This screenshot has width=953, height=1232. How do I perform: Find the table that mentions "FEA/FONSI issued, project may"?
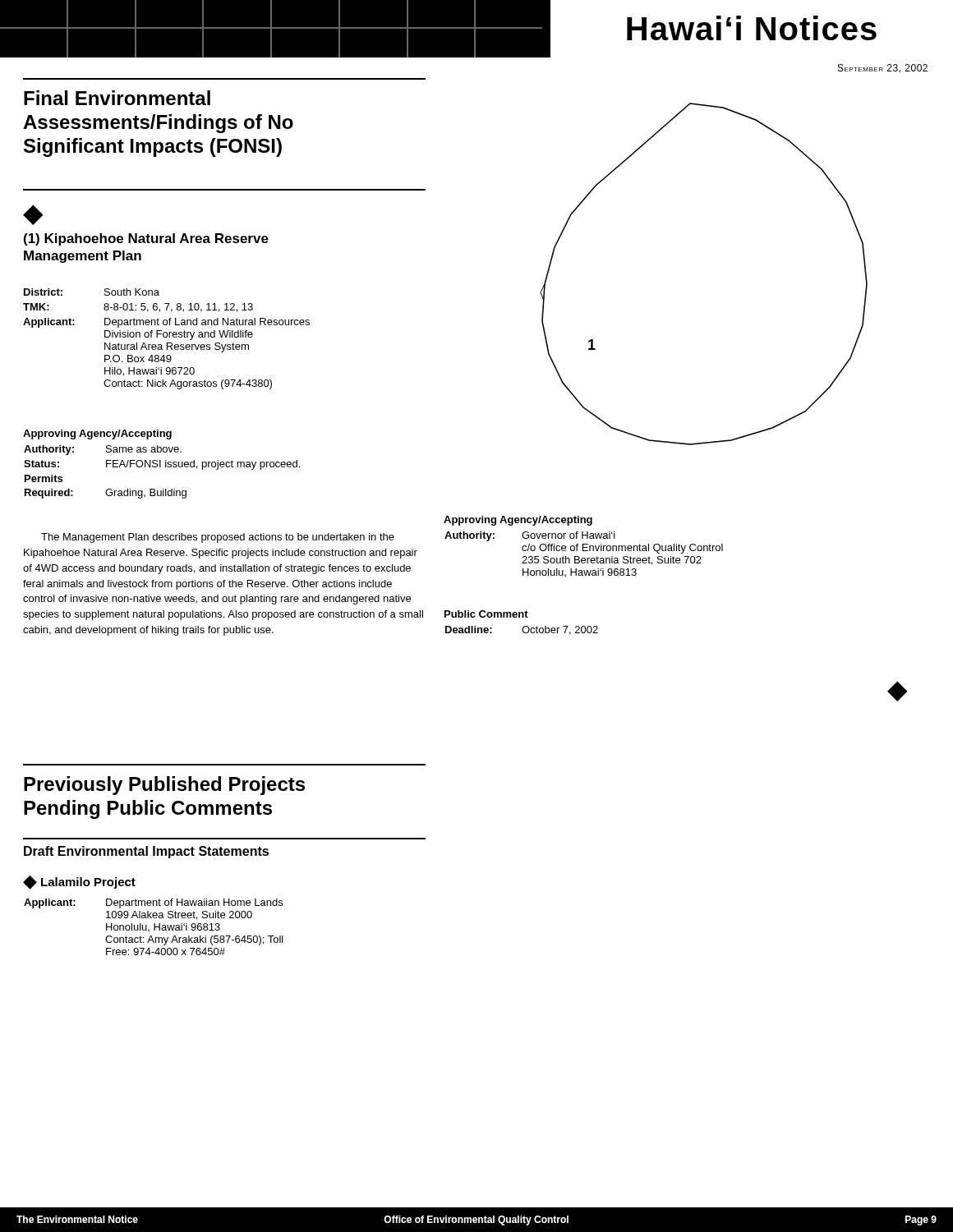pos(224,471)
